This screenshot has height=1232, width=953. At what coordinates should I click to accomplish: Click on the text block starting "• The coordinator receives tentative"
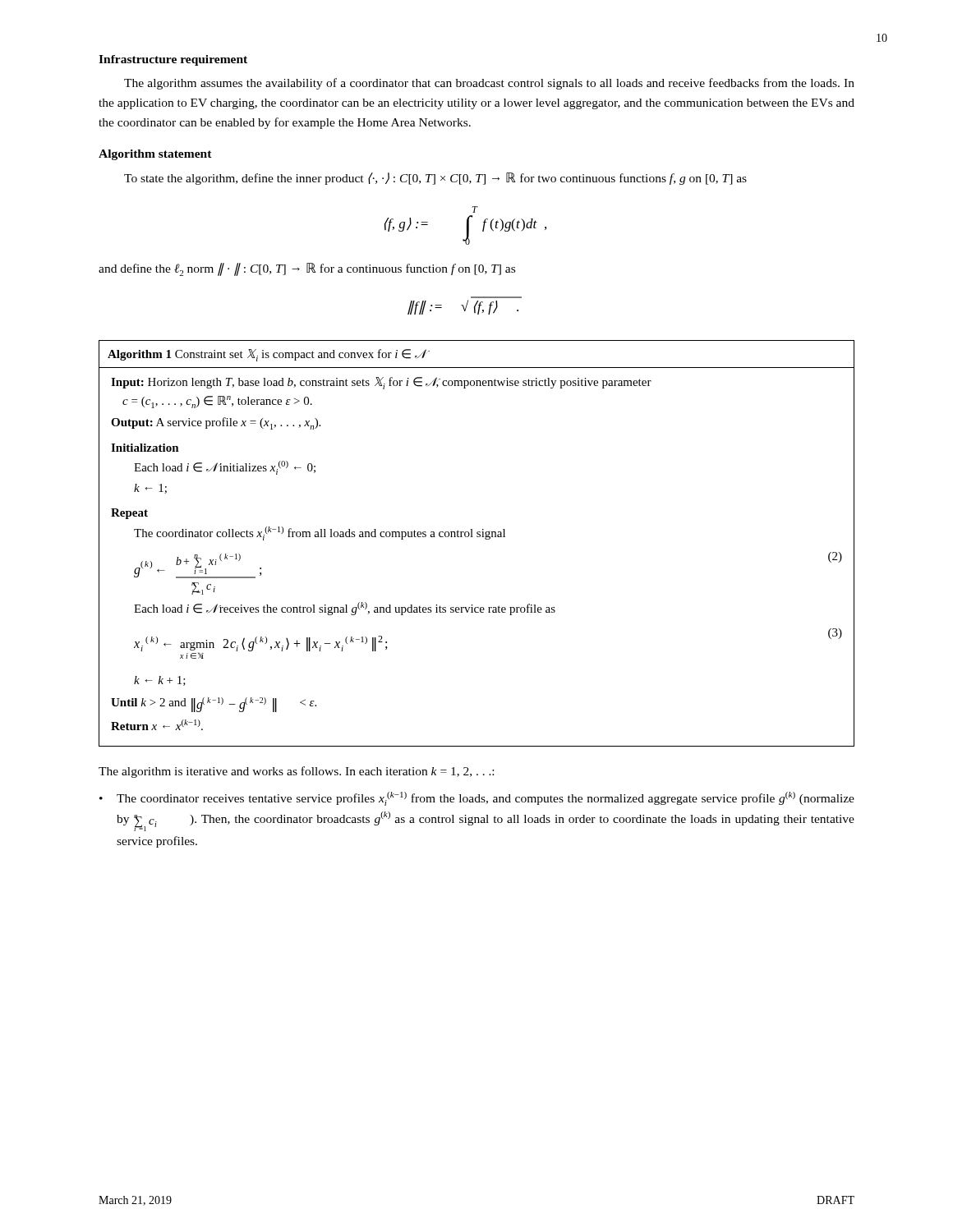(476, 820)
